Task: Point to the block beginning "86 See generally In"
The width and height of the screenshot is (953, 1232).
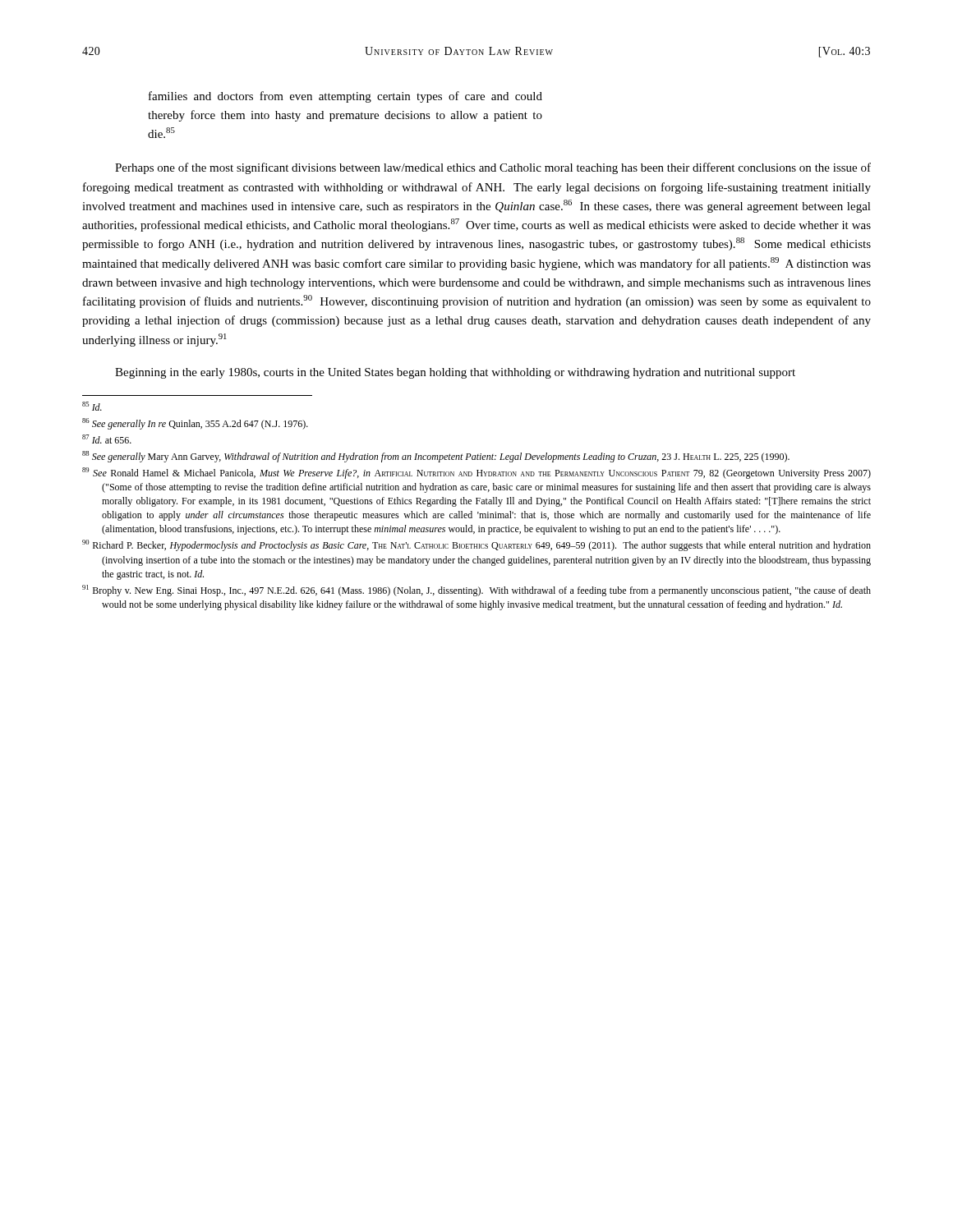Action: pyautogui.click(x=195, y=424)
